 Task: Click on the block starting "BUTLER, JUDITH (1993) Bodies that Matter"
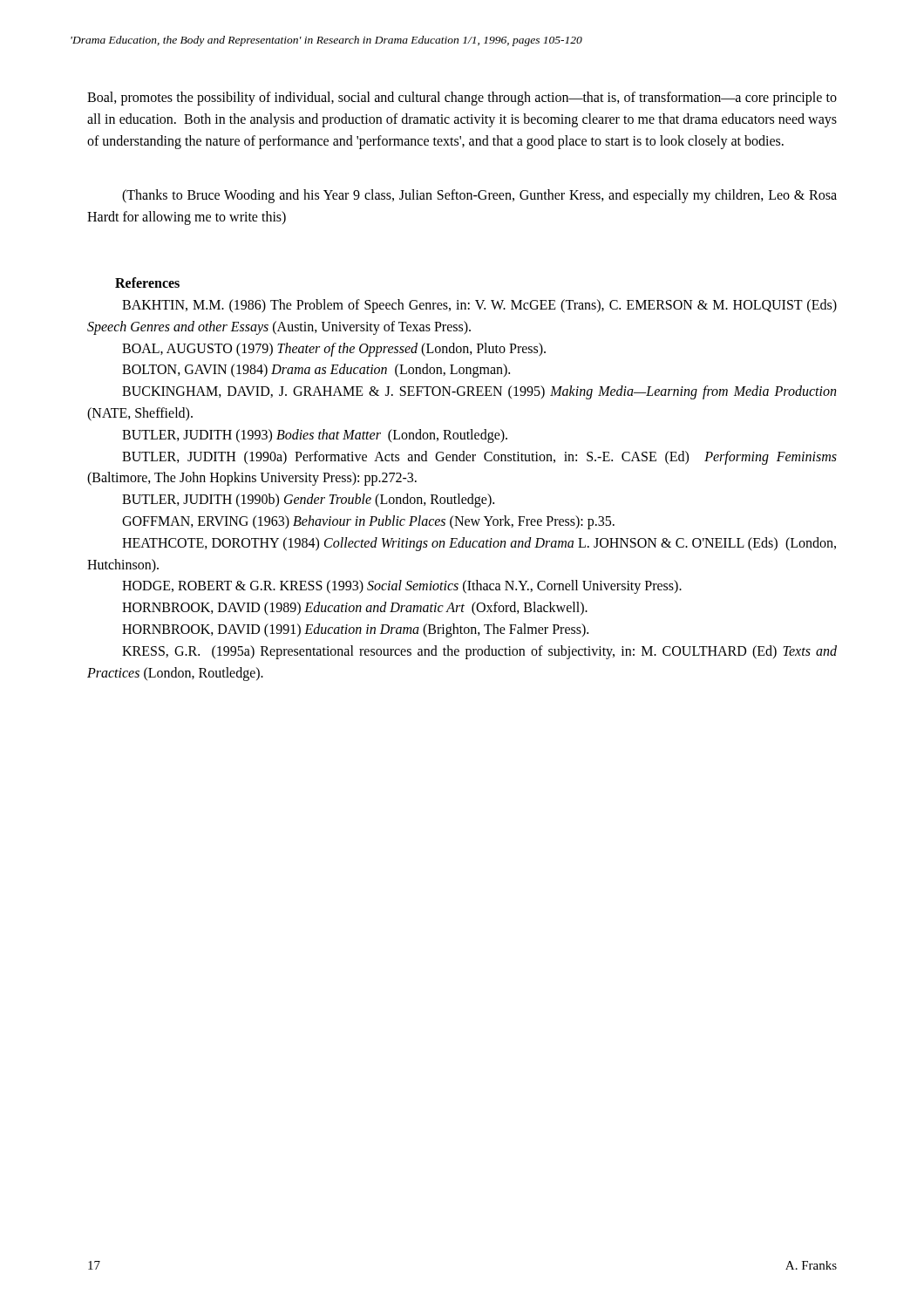pyautogui.click(x=462, y=435)
